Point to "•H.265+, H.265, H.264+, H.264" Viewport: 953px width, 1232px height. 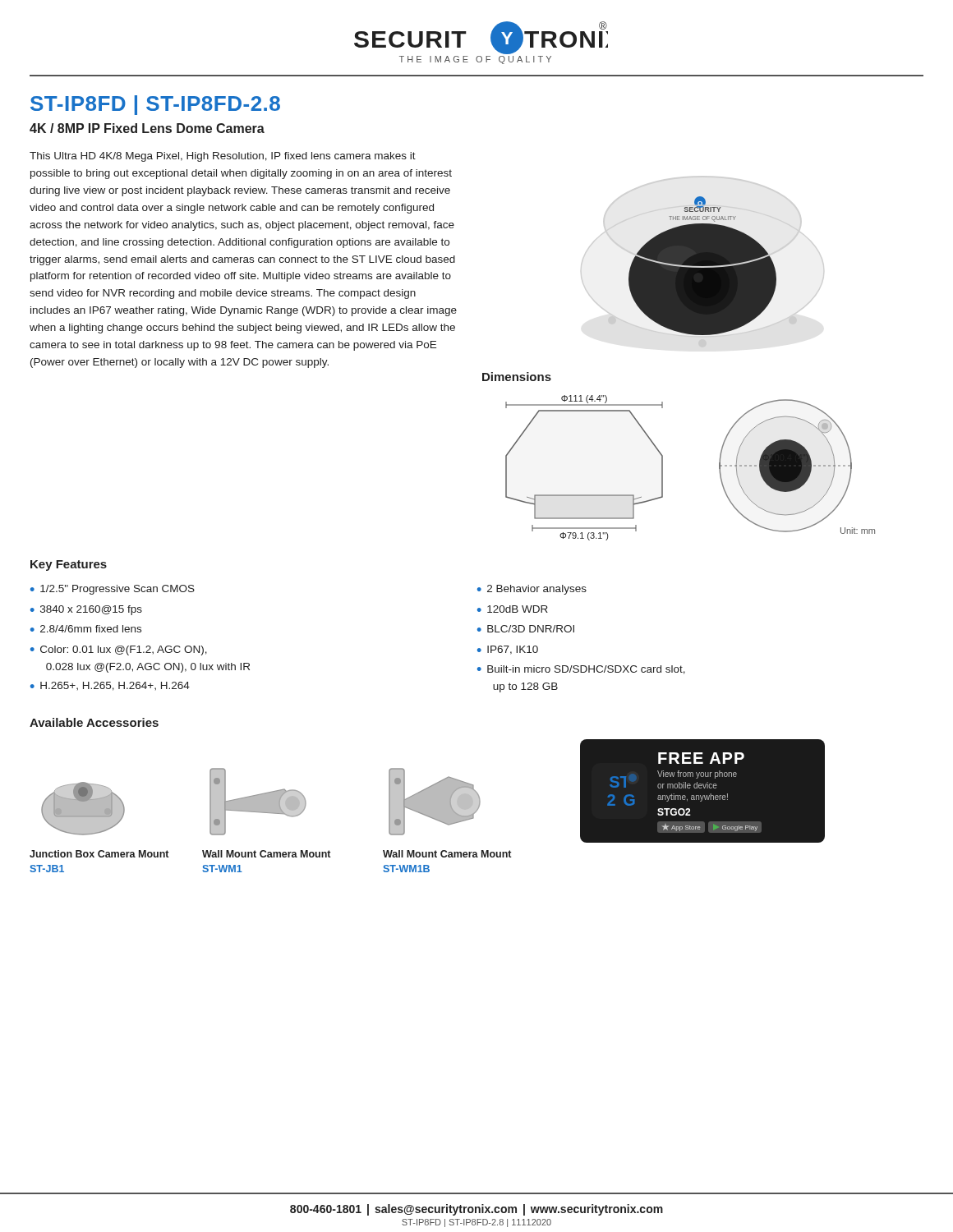point(110,687)
